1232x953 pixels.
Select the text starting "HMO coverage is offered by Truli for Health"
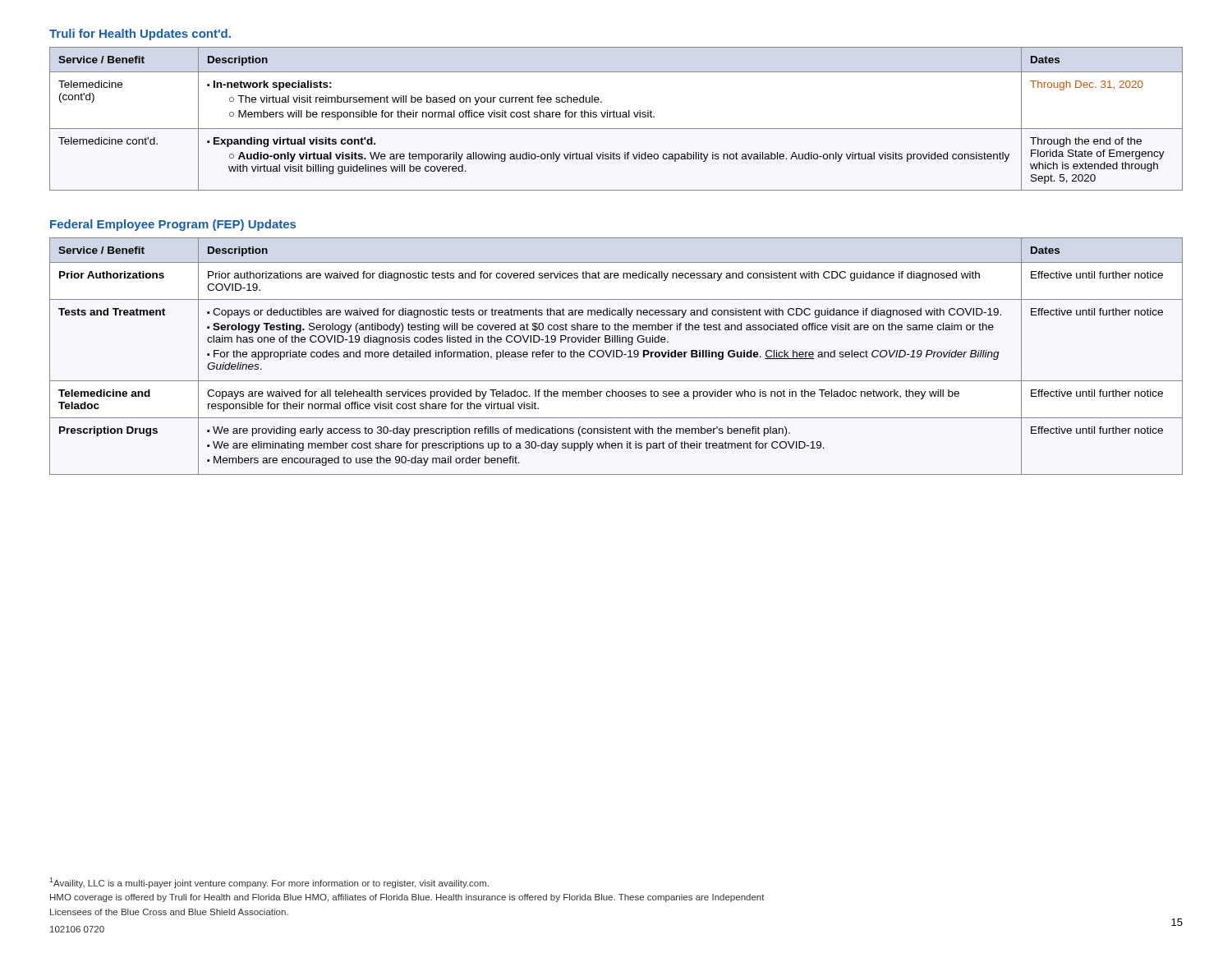pyautogui.click(x=407, y=904)
